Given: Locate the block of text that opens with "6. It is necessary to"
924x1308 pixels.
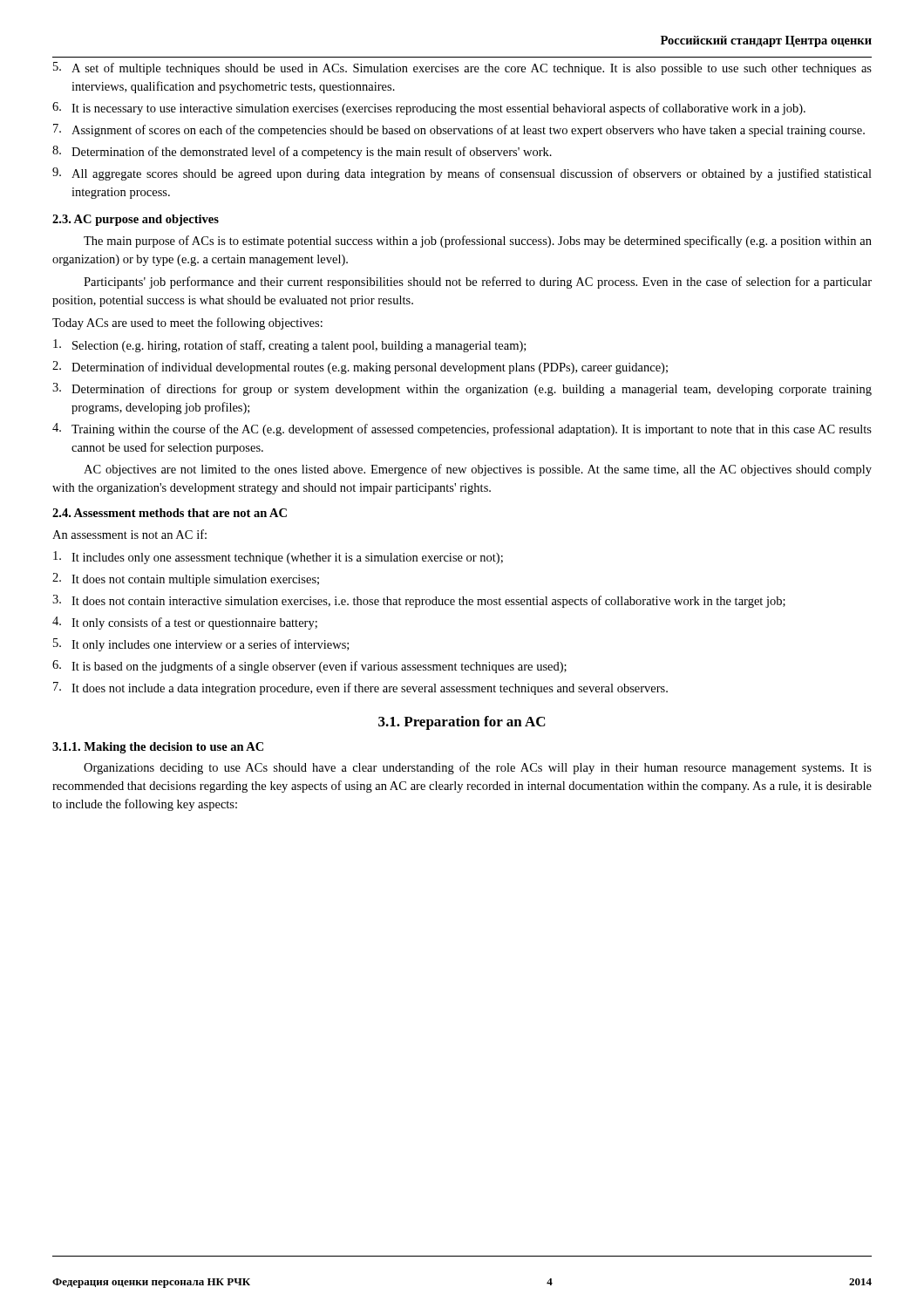Looking at the screenshot, I should tap(462, 109).
